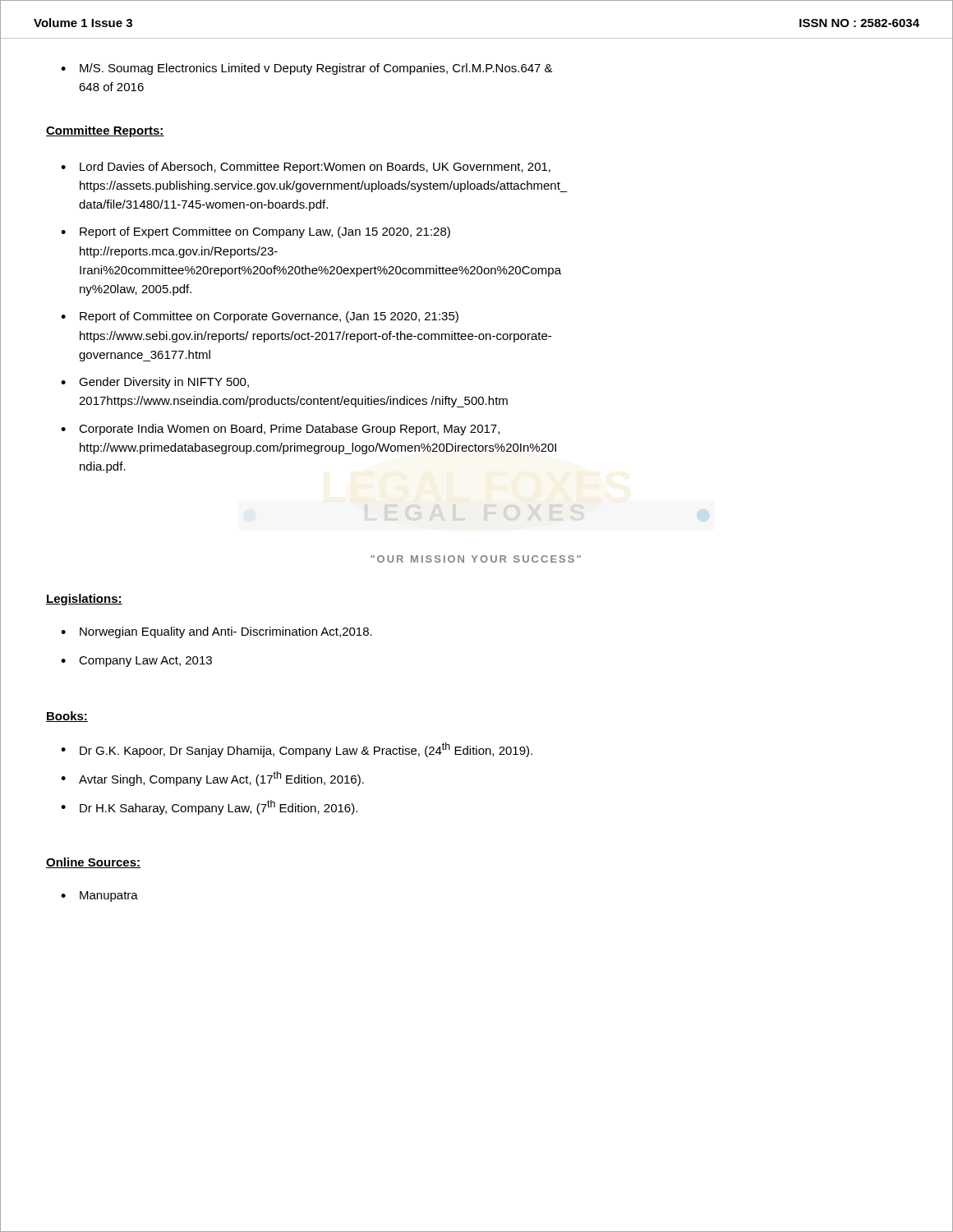This screenshot has height=1232, width=953.
Task: Locate the block of text that opens with "• M/S. Soumag"
Action: [x=307, y=77]
